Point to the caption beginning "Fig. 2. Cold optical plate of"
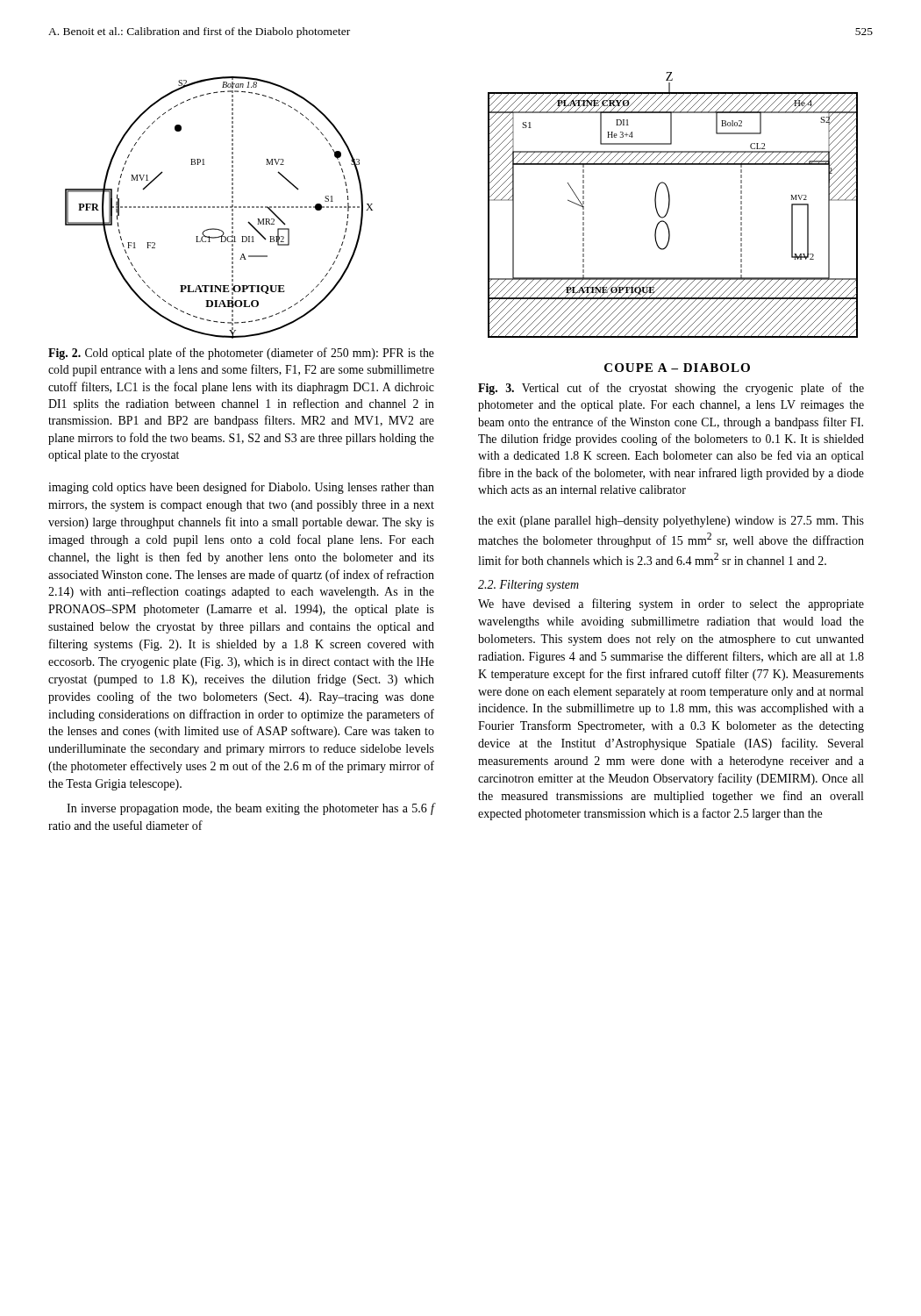The width and height of the screenshot is (921, 1316). point(241,404)
